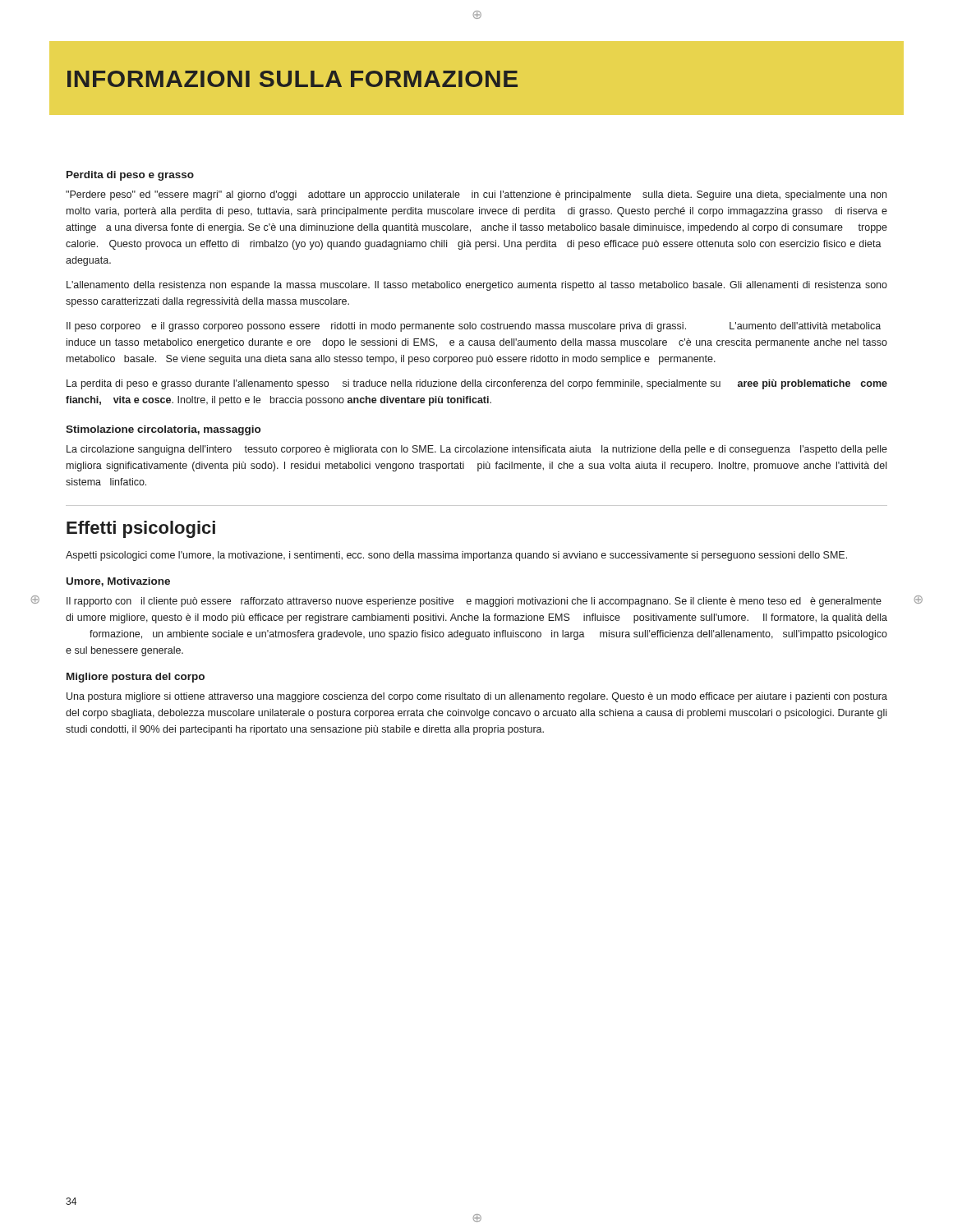Where does it say "INFORMAZIONI SULLA FORMAZIONE"?
This screenshot has width=953, height=1232.
292,78
